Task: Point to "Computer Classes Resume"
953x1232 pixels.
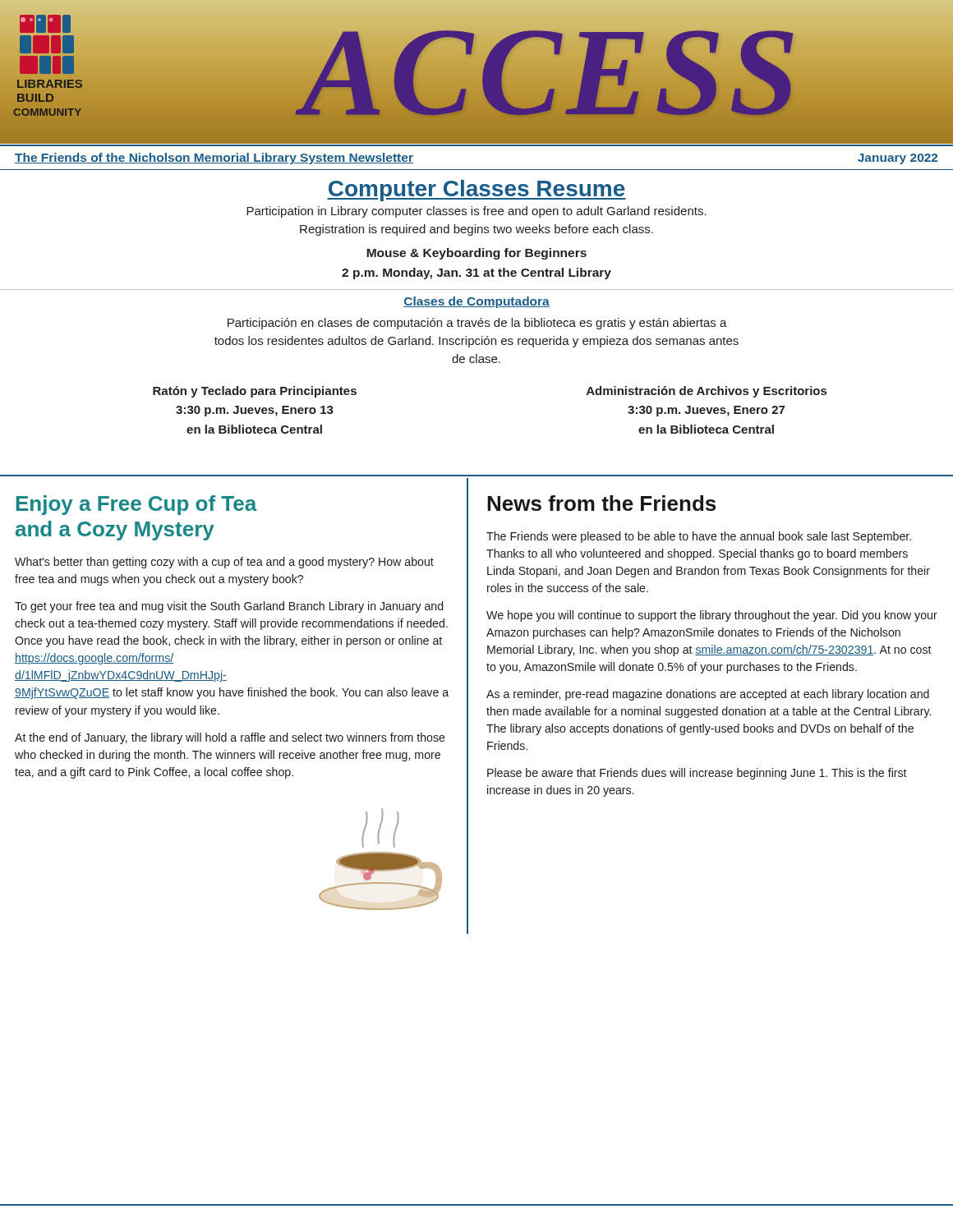Action: pyautogui.click(x=476, y=188)
